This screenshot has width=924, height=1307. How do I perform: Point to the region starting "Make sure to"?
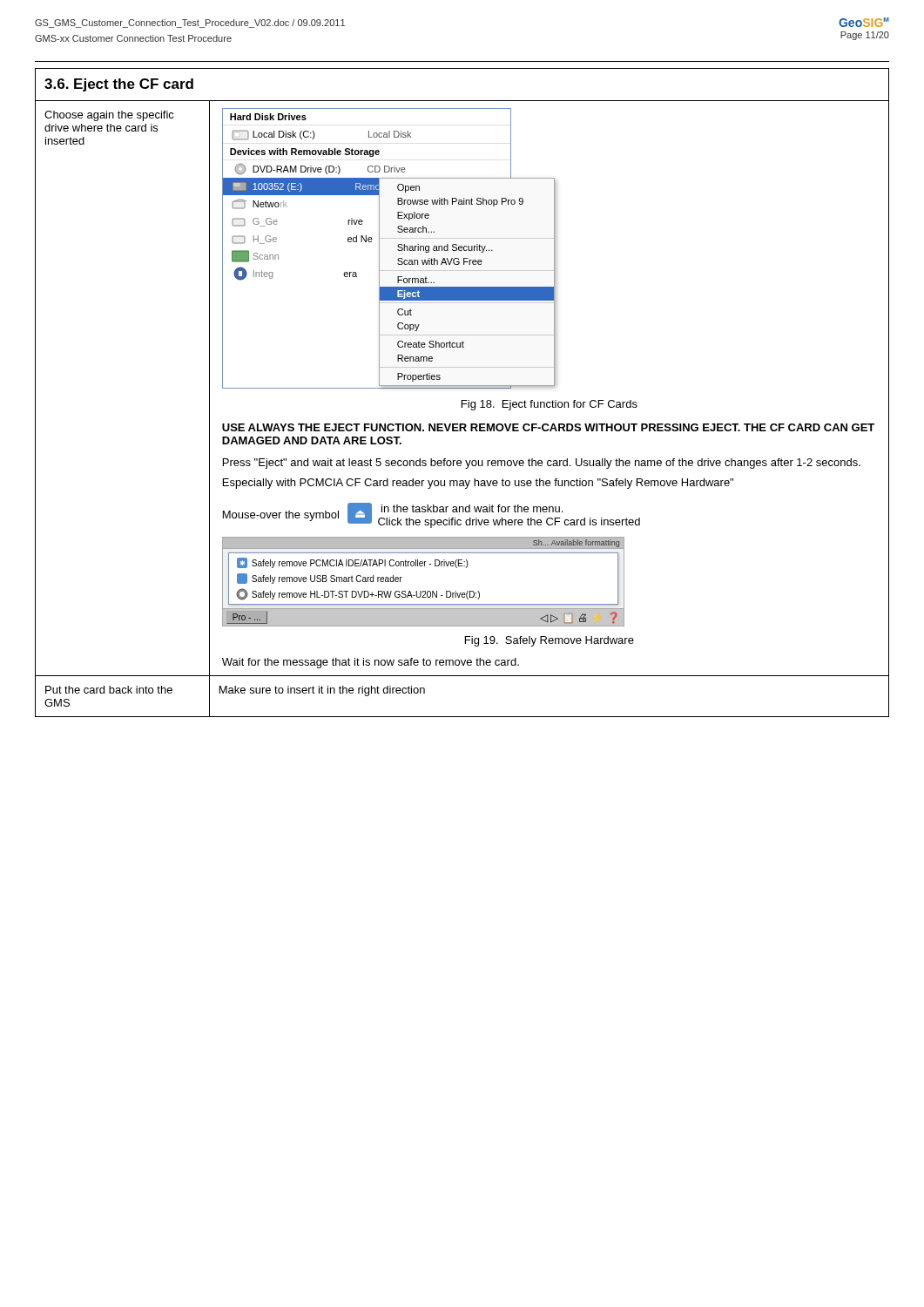coord(322,690)
